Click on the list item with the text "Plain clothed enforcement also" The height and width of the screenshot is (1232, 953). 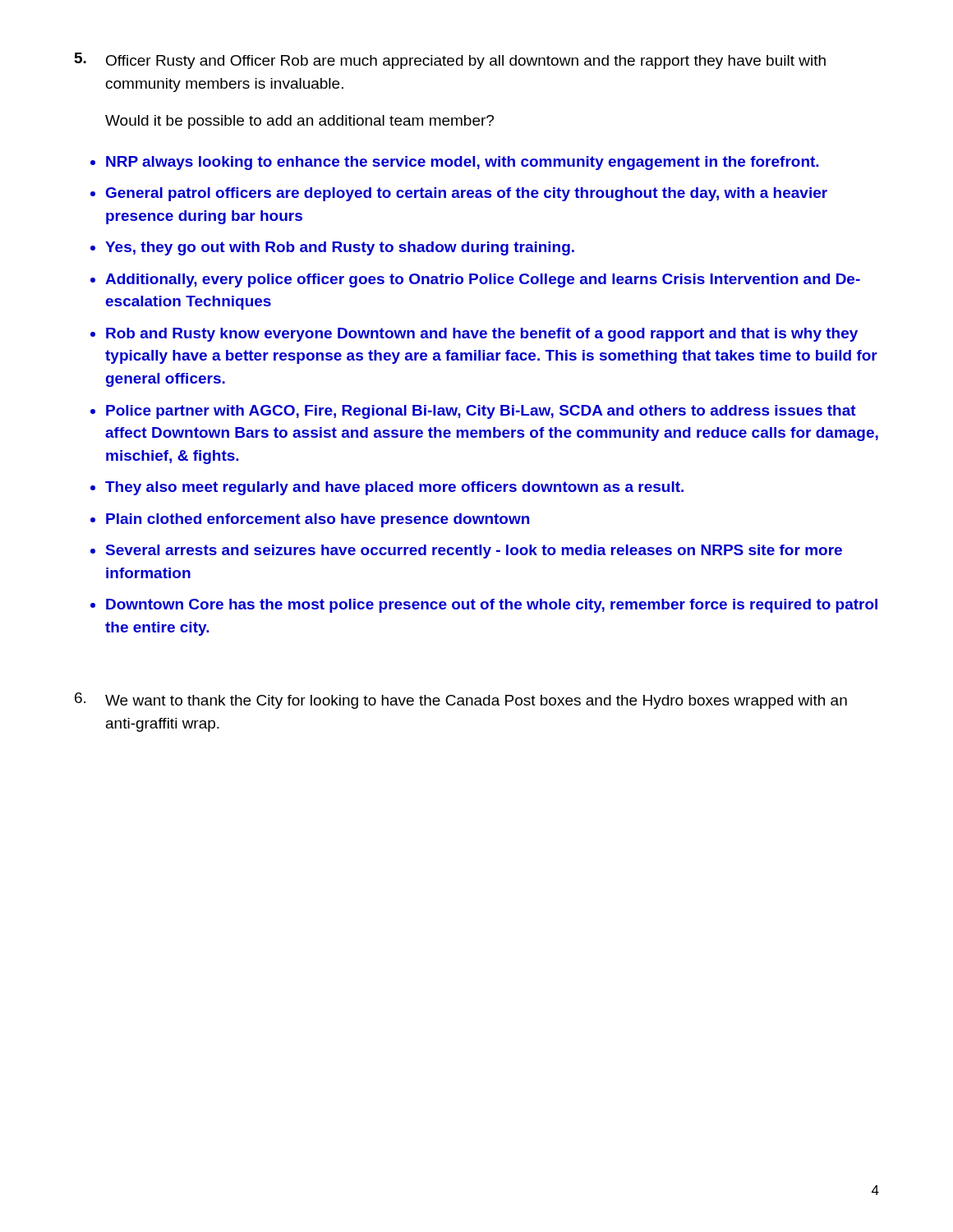click(x=318, y=518)
